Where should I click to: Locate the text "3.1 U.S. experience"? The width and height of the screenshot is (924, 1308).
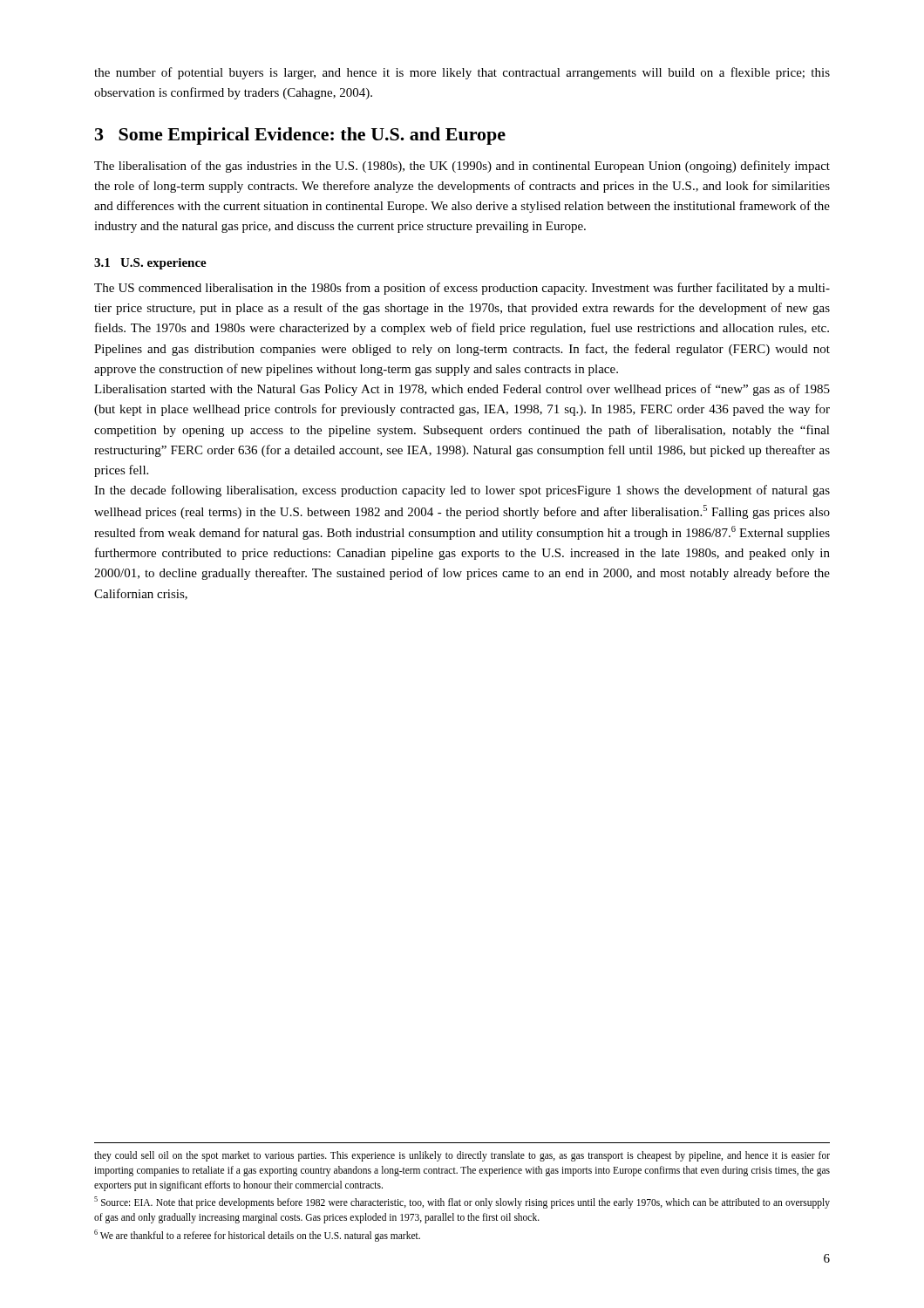[x=150, y=264]
